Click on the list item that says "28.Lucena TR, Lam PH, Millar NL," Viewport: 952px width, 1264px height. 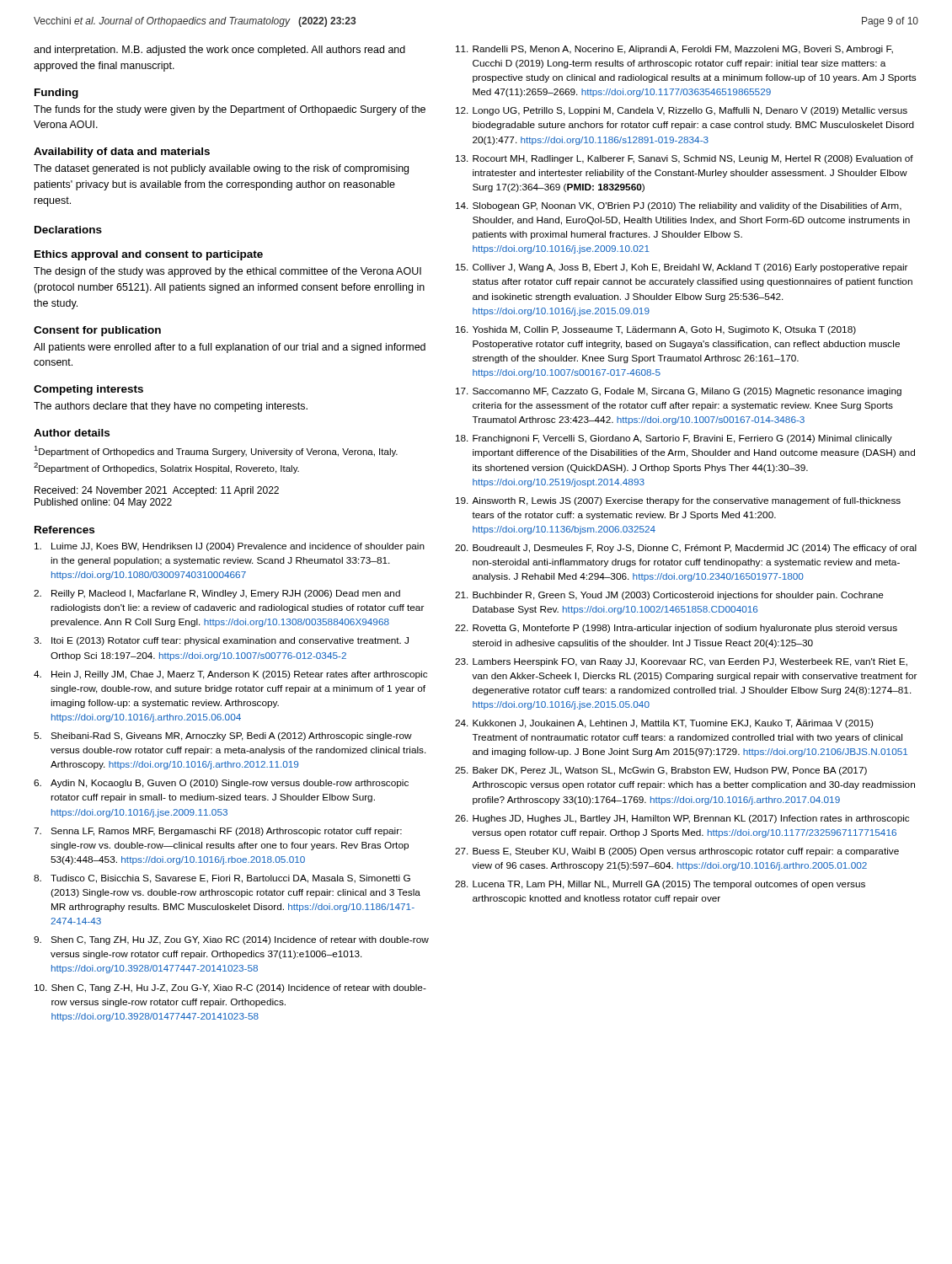pos(687,892)
